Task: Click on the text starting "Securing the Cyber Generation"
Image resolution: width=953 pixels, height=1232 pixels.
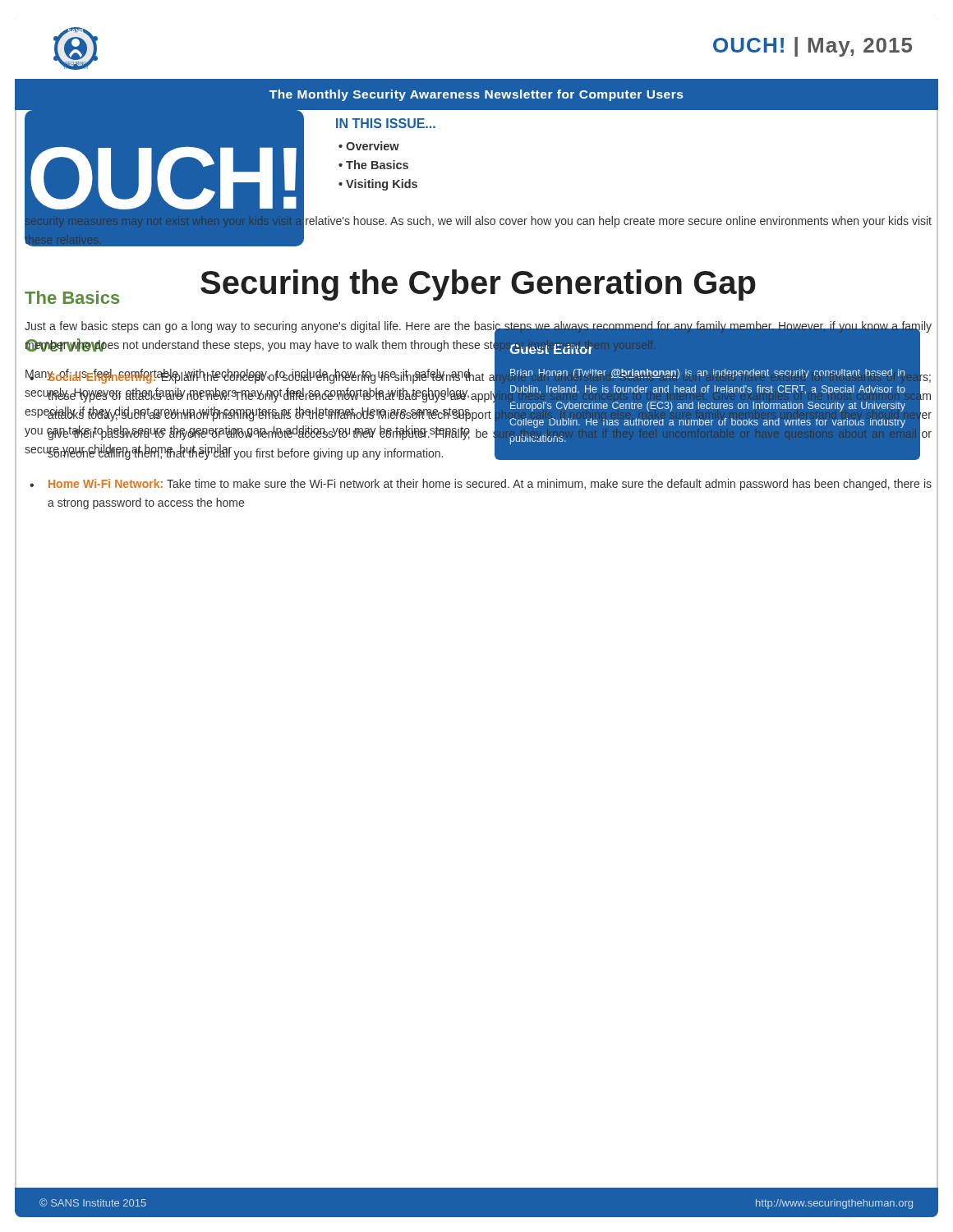Action: 478,283
